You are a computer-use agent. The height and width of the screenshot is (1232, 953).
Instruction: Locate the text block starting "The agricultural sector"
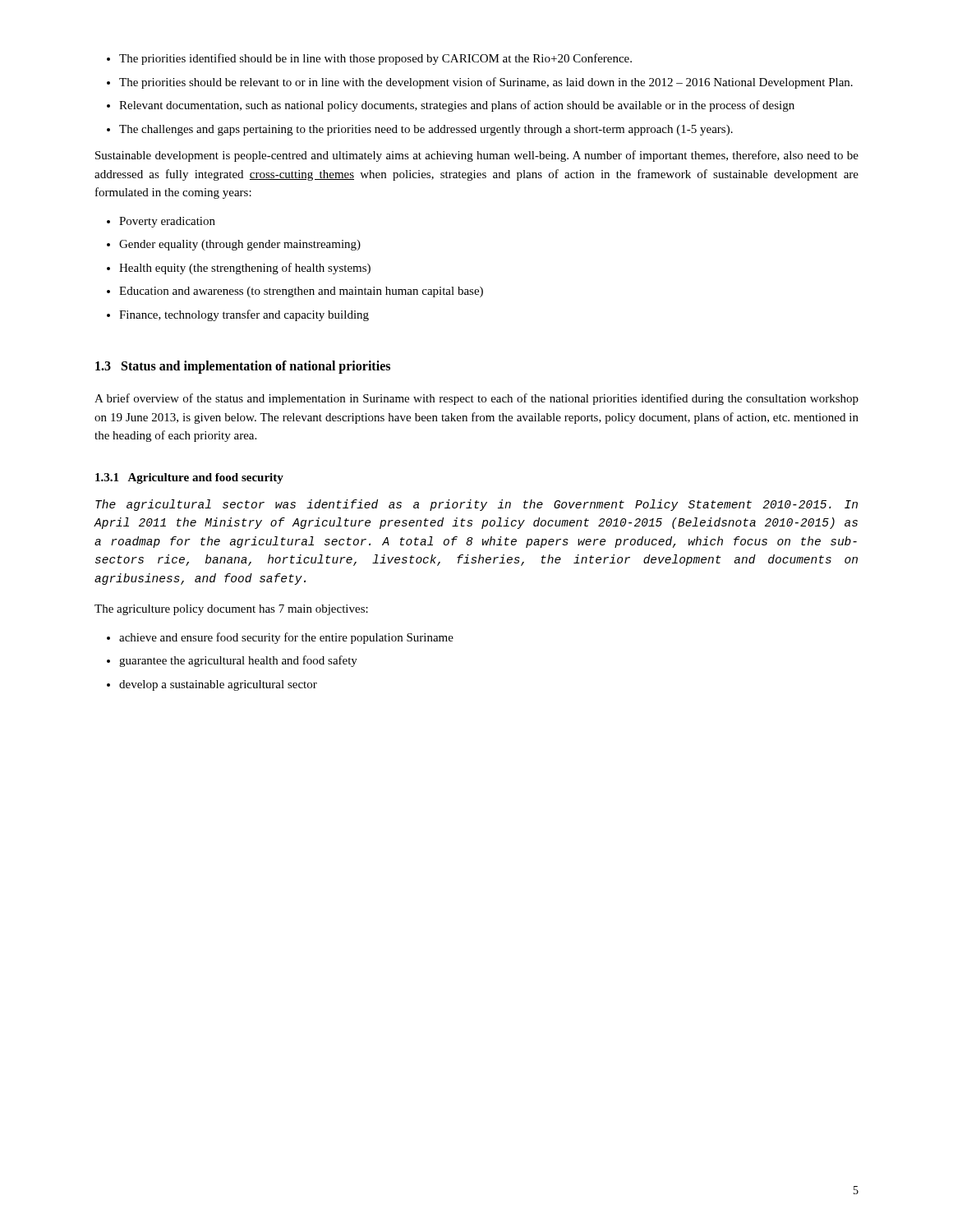click(x=476, y=542)
